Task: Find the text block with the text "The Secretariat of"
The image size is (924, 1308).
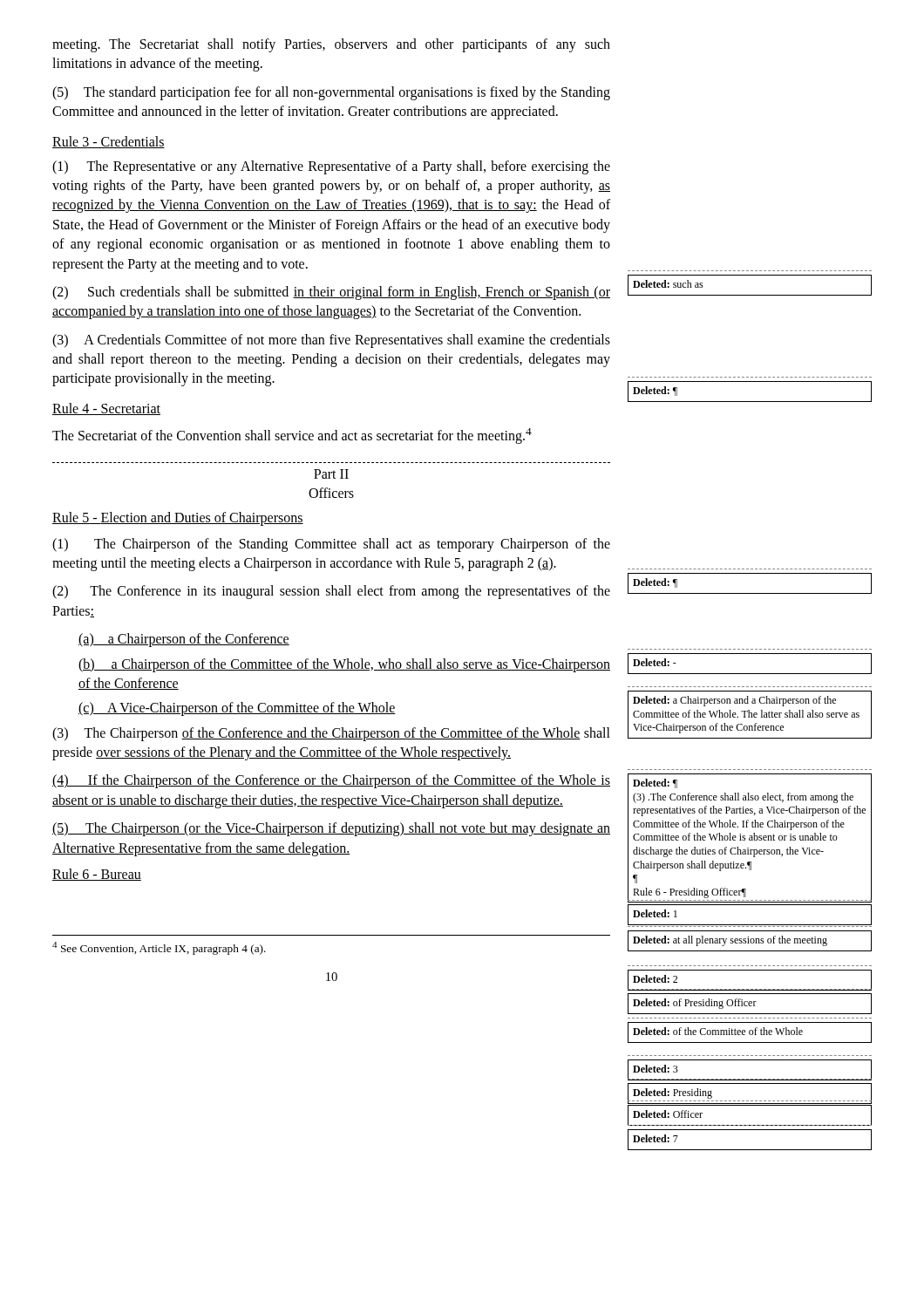Action: click(x=292, y=434)
